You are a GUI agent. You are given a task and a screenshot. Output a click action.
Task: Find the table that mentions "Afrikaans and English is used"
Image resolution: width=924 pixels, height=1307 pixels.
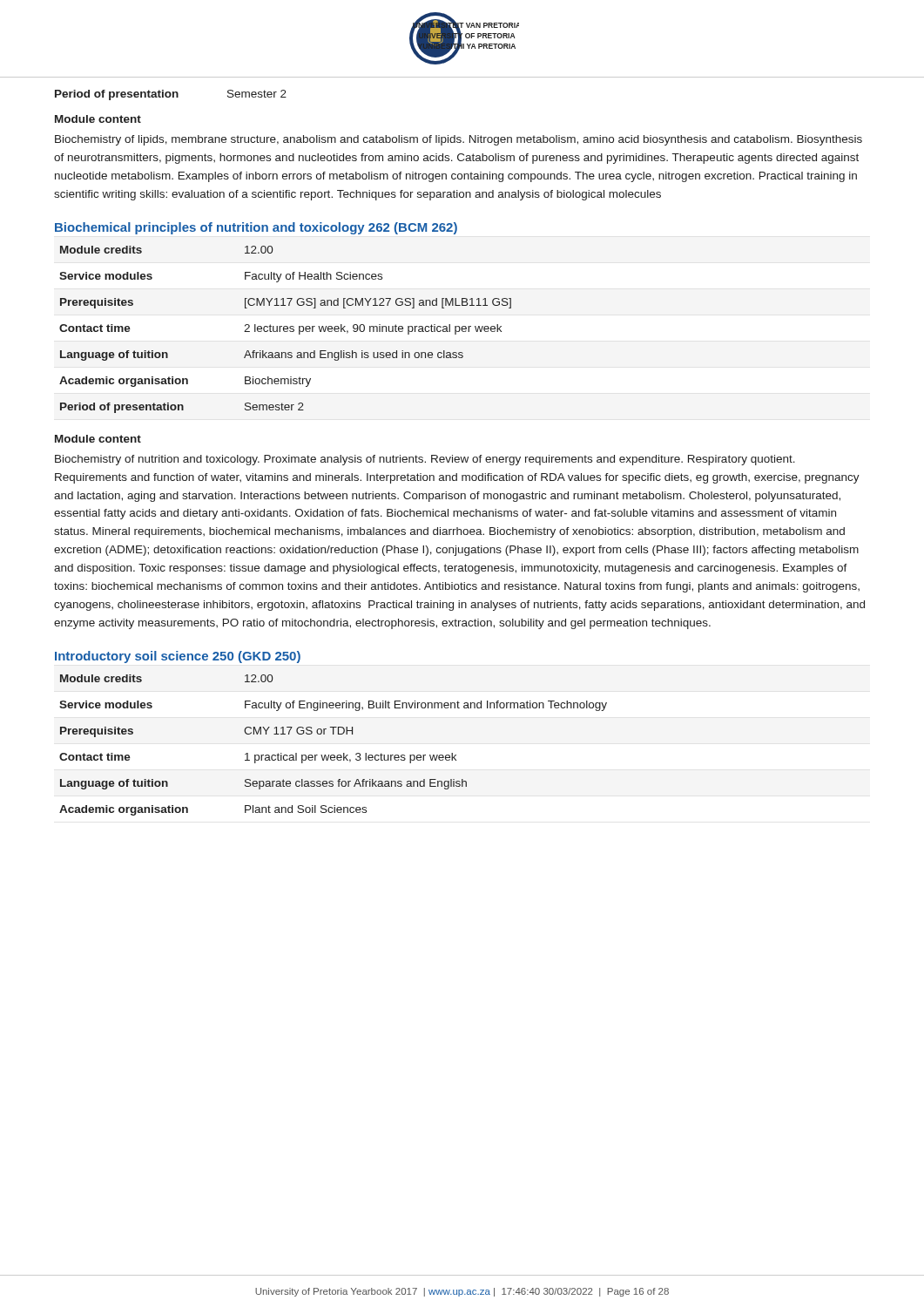coord(462,328)
